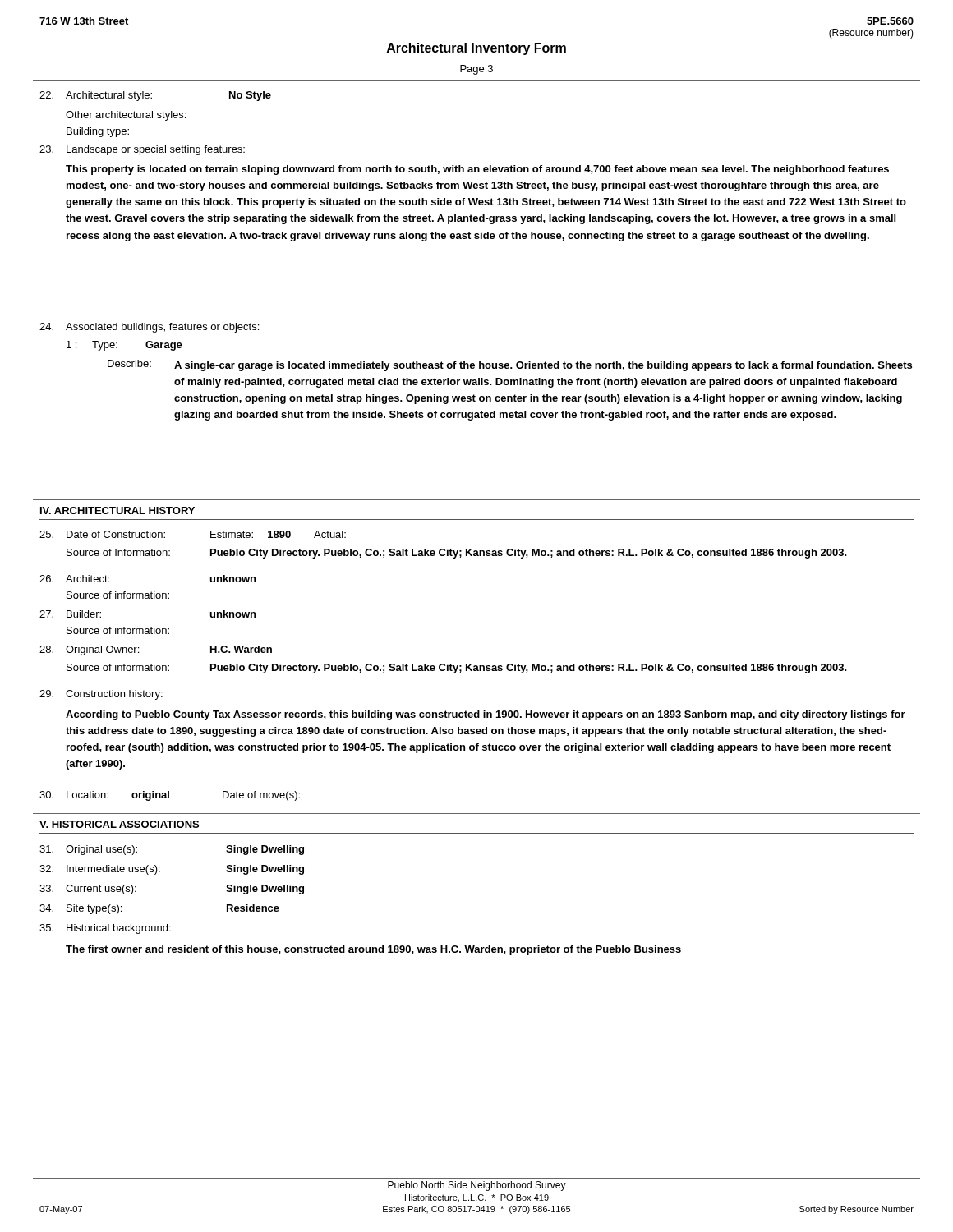Viewport: 953px width, 1232px height.
Task: Locate the text "Building type:"
Action: 98,131
